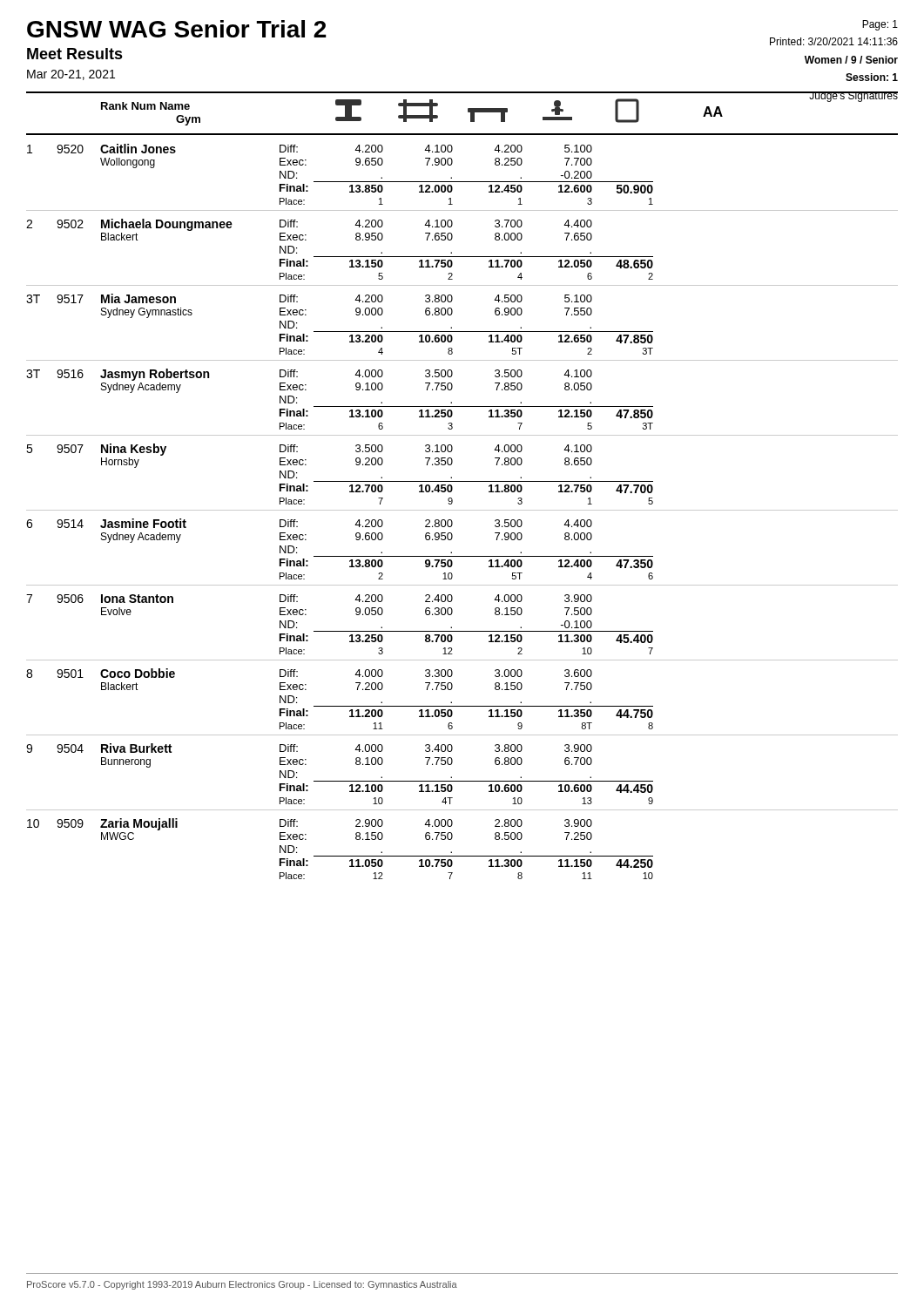
Task: Where does it say "Meet Results"?
Action: tap(74, 54)
